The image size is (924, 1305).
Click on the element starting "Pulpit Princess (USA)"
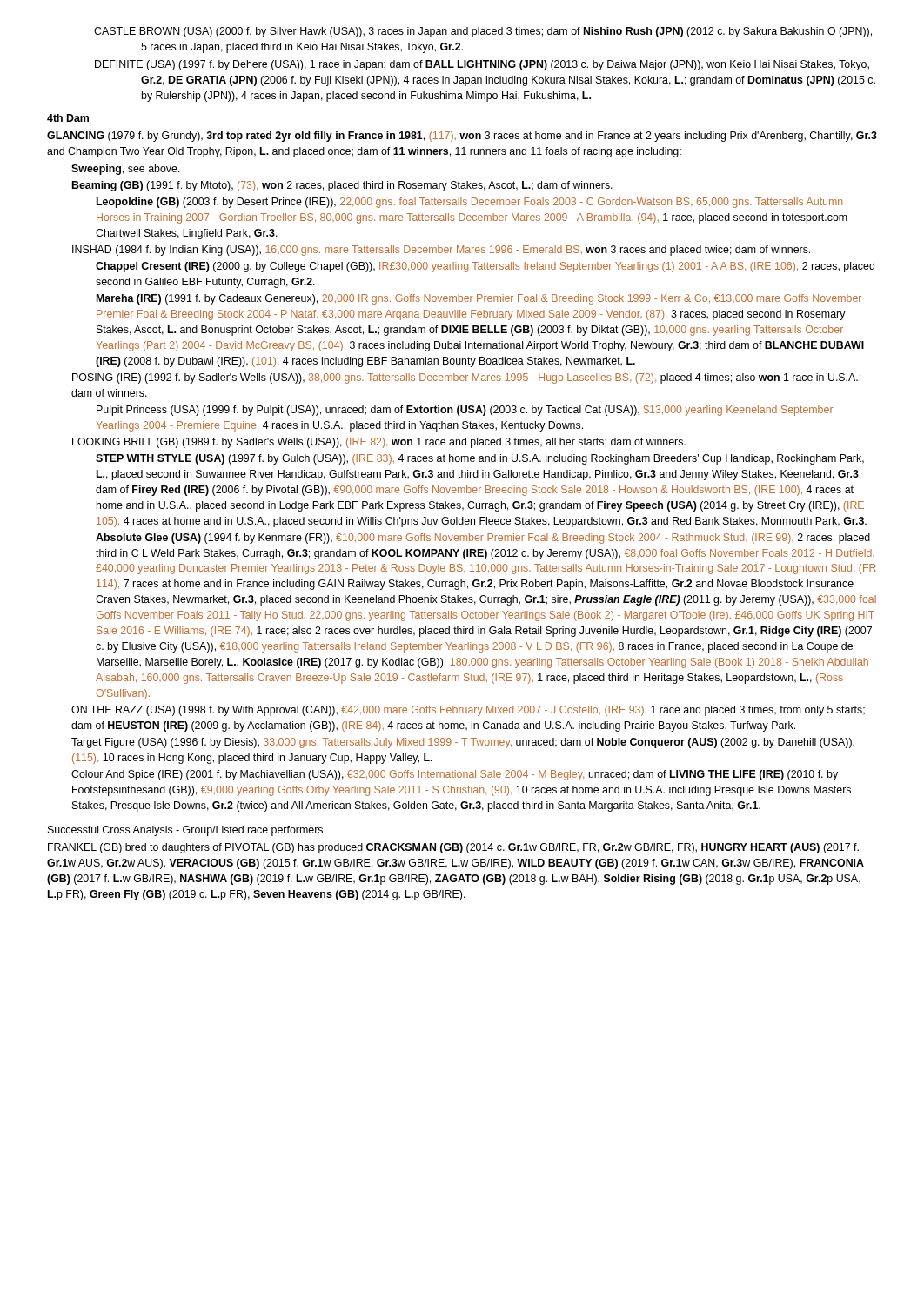[464, 417]
